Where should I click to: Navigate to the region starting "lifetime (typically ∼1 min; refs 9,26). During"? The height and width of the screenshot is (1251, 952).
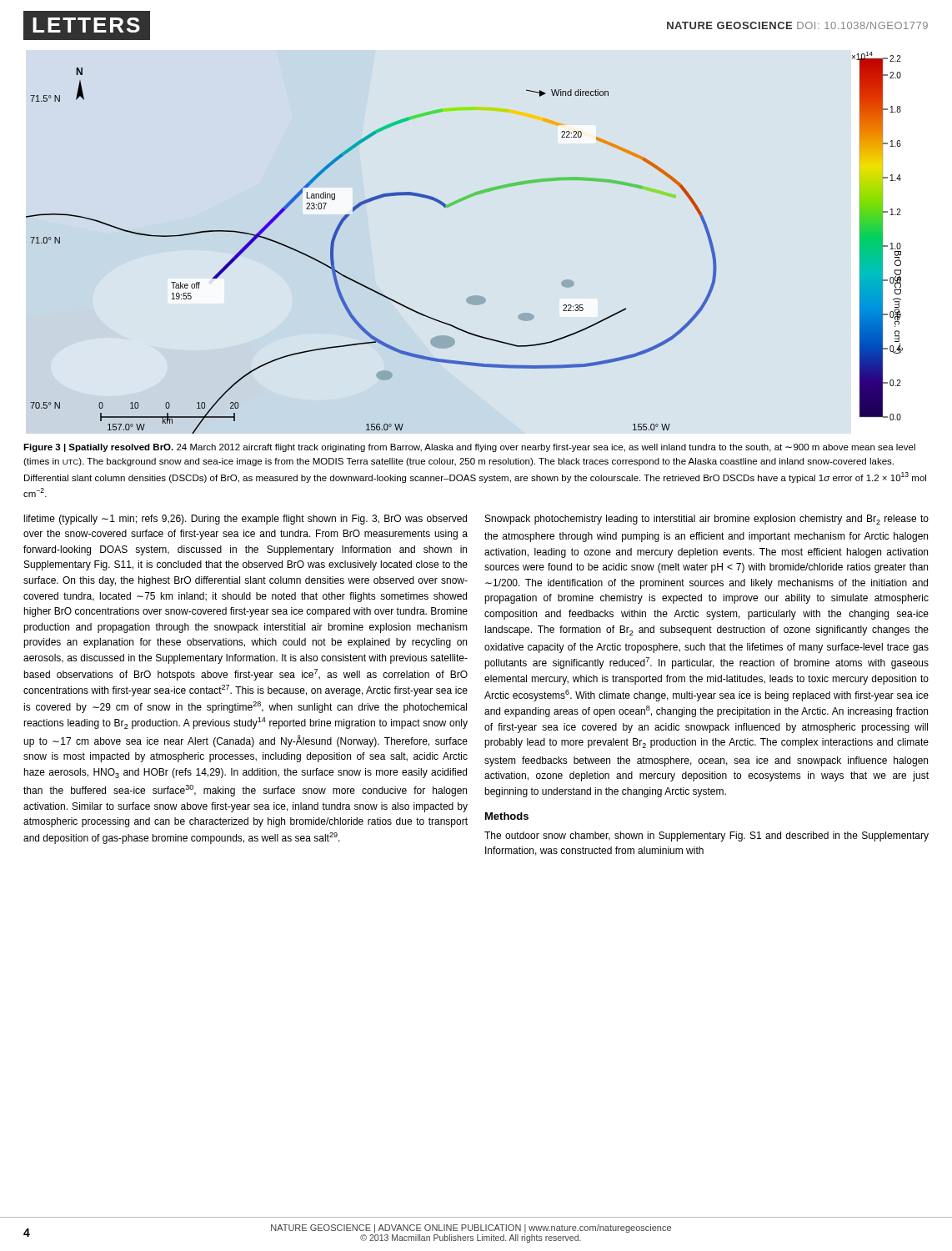click(245, 679)
